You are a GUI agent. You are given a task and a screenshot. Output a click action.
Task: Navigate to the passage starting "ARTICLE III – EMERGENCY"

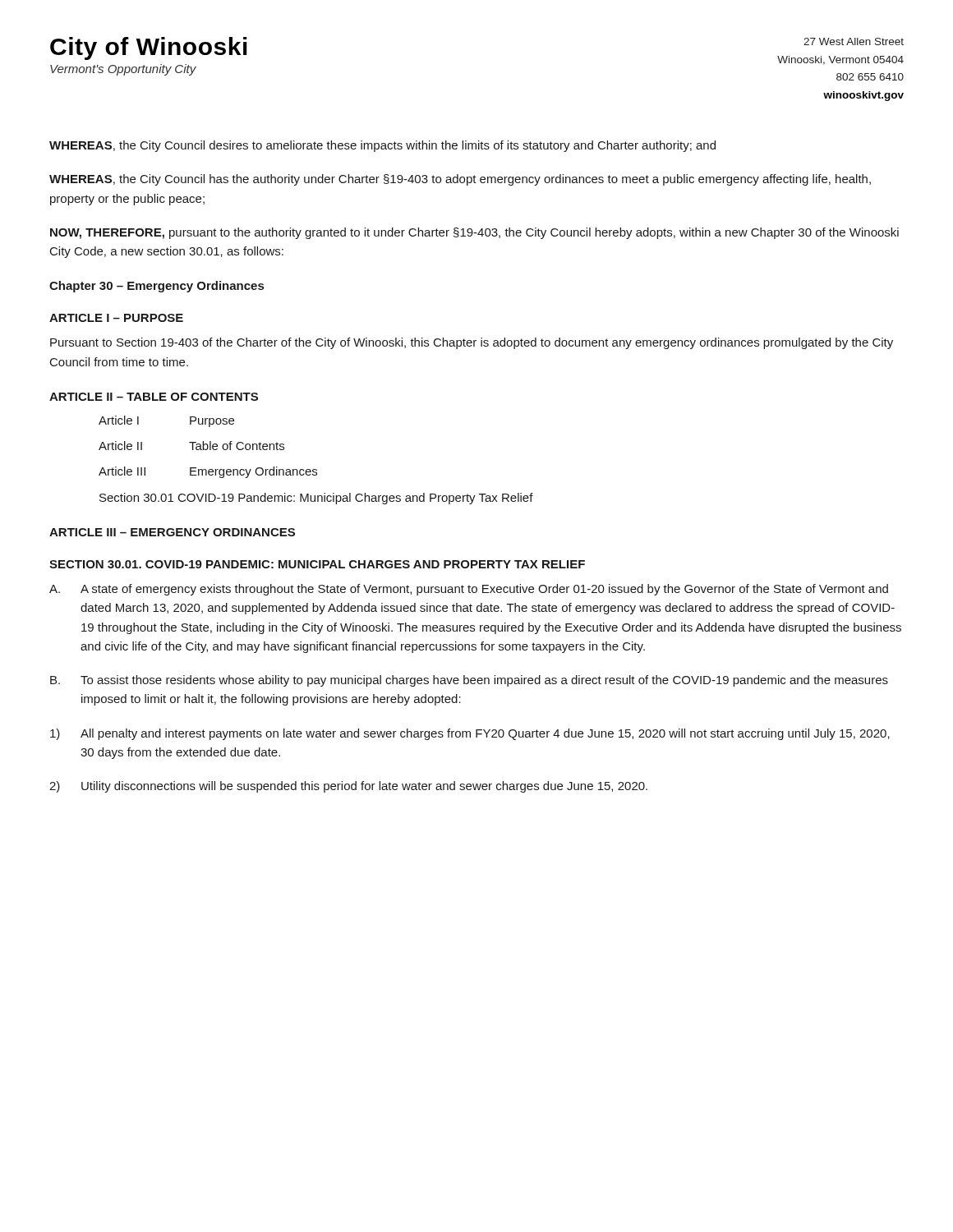point(172,532)
